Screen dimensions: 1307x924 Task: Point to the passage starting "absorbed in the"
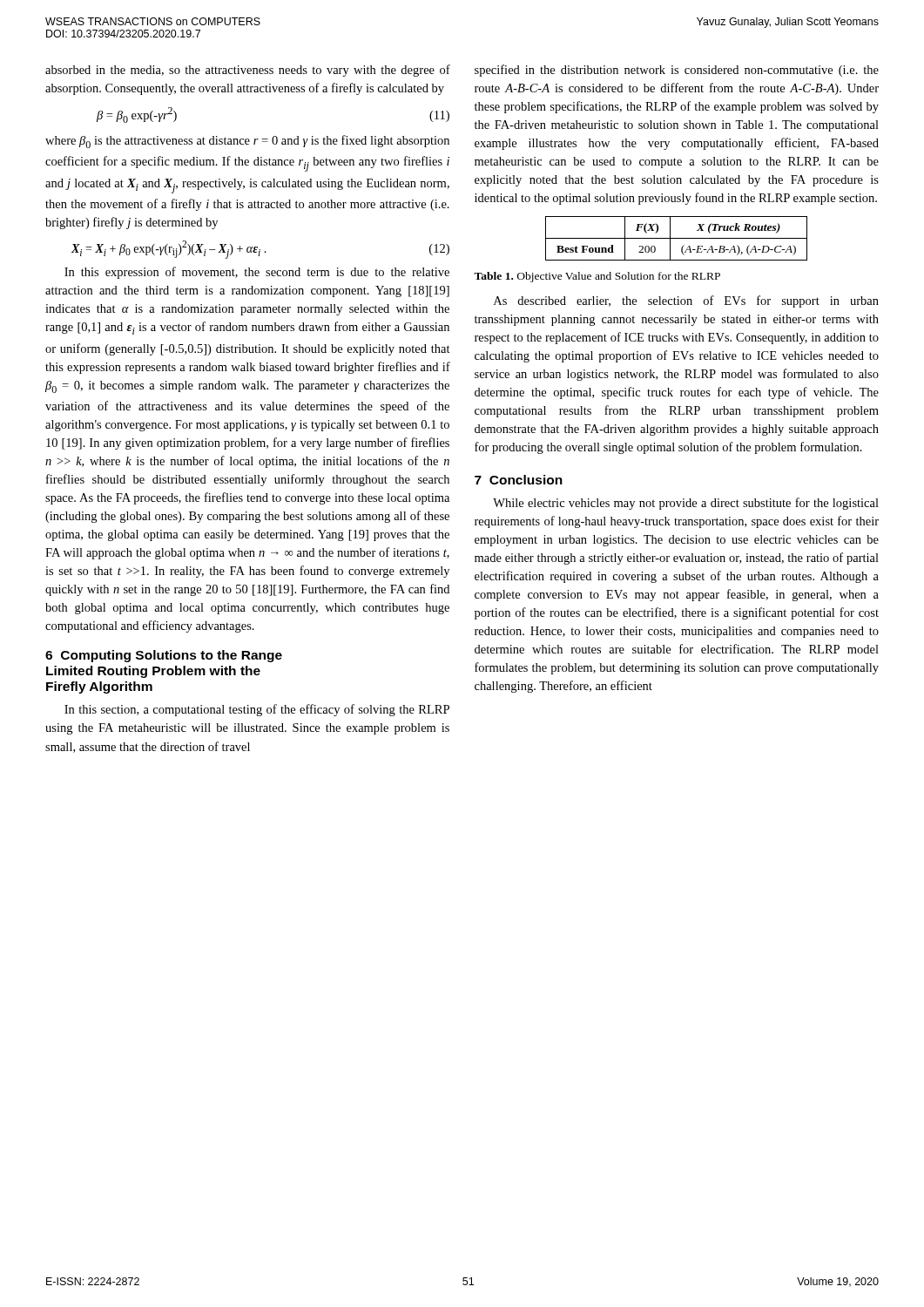pyautogui.click(x=248, y=79)
